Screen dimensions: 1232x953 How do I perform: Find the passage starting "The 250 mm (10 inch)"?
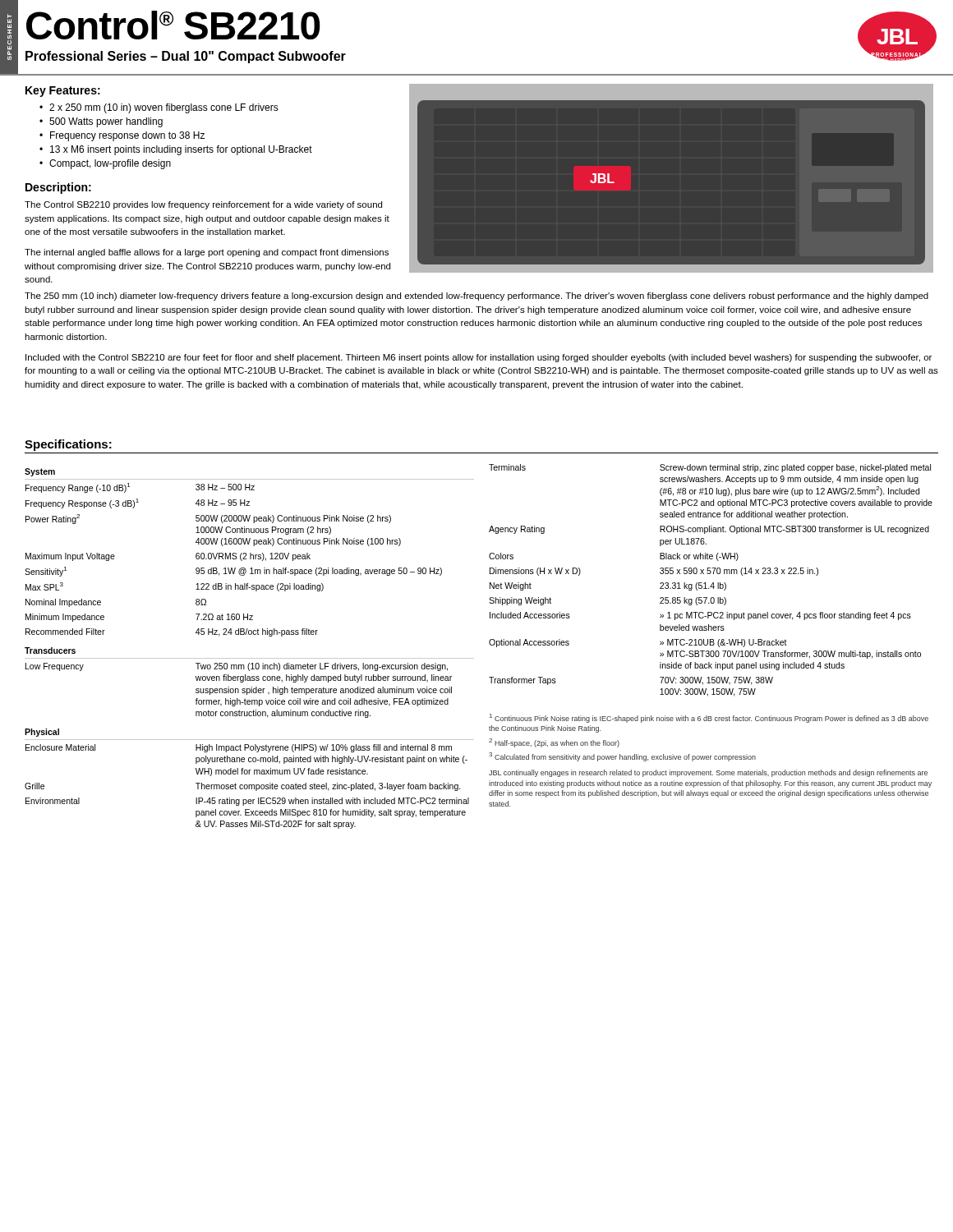click(477, 316)
